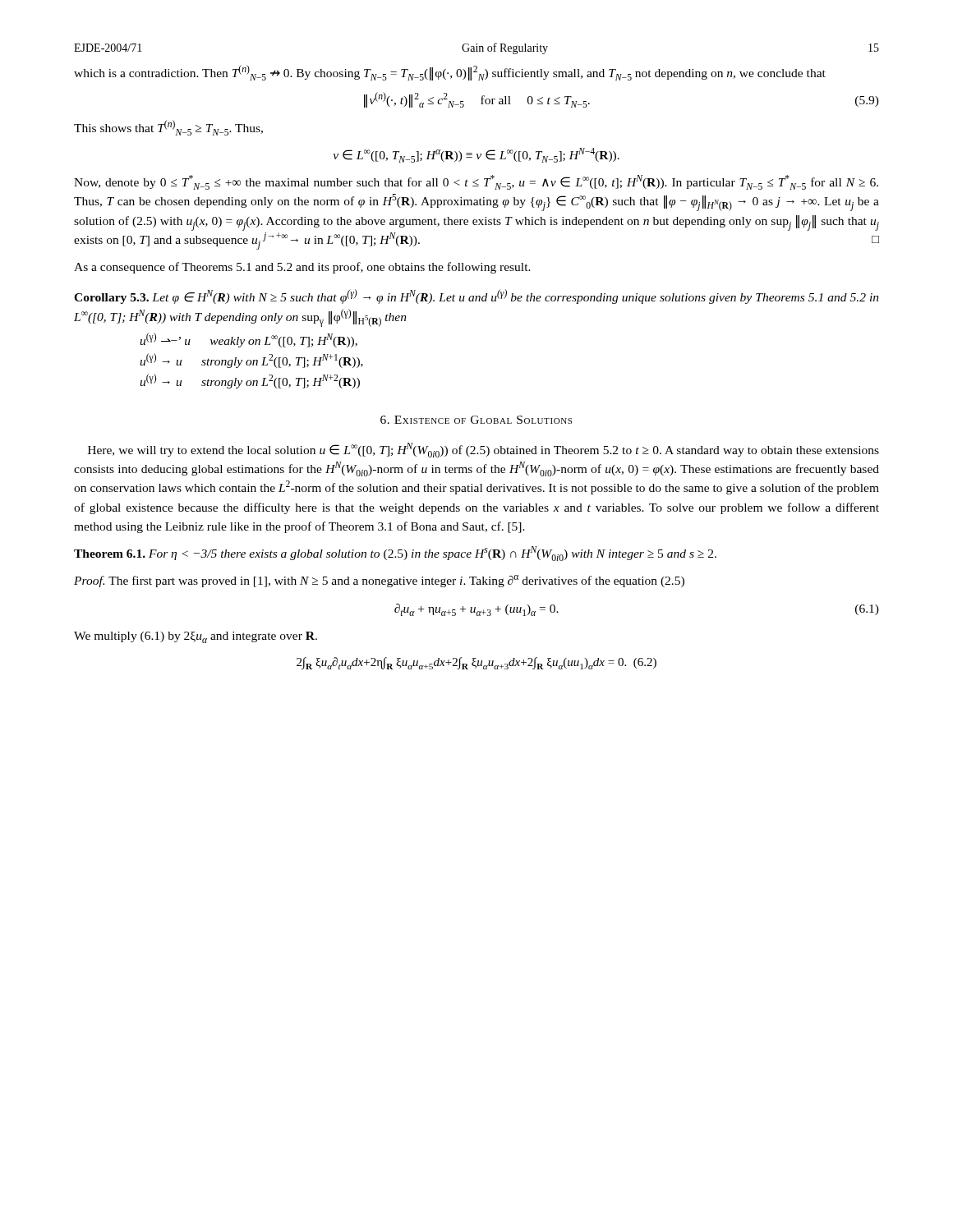Find the block starting "∂tuα + ηuα+5 + uα+3"
This screenshot has height=1232, width=953.
click(x=472, y=609)
